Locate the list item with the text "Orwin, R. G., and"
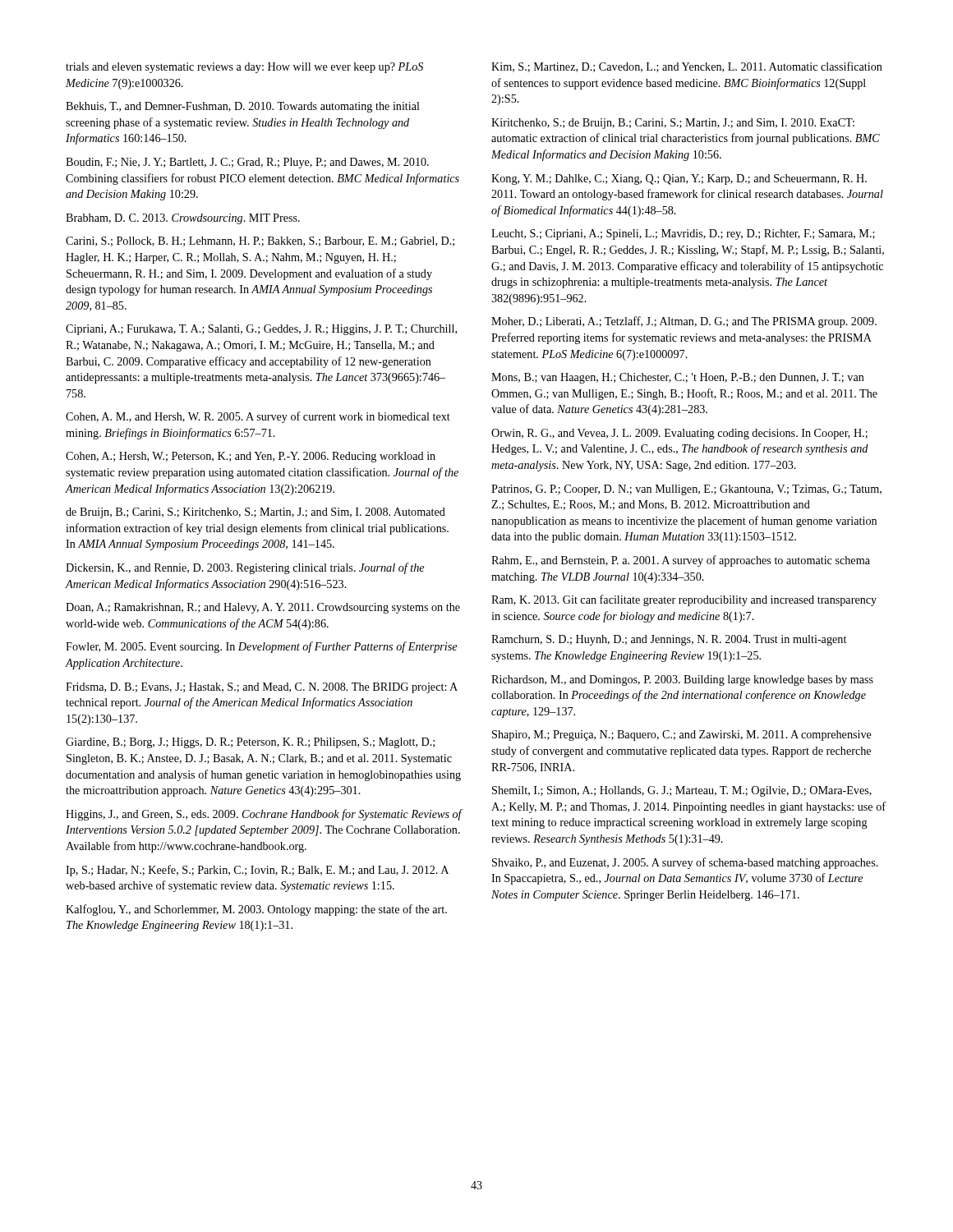Image resolution: width=953 pixels, height=1232 pixels. coord(689,449)
